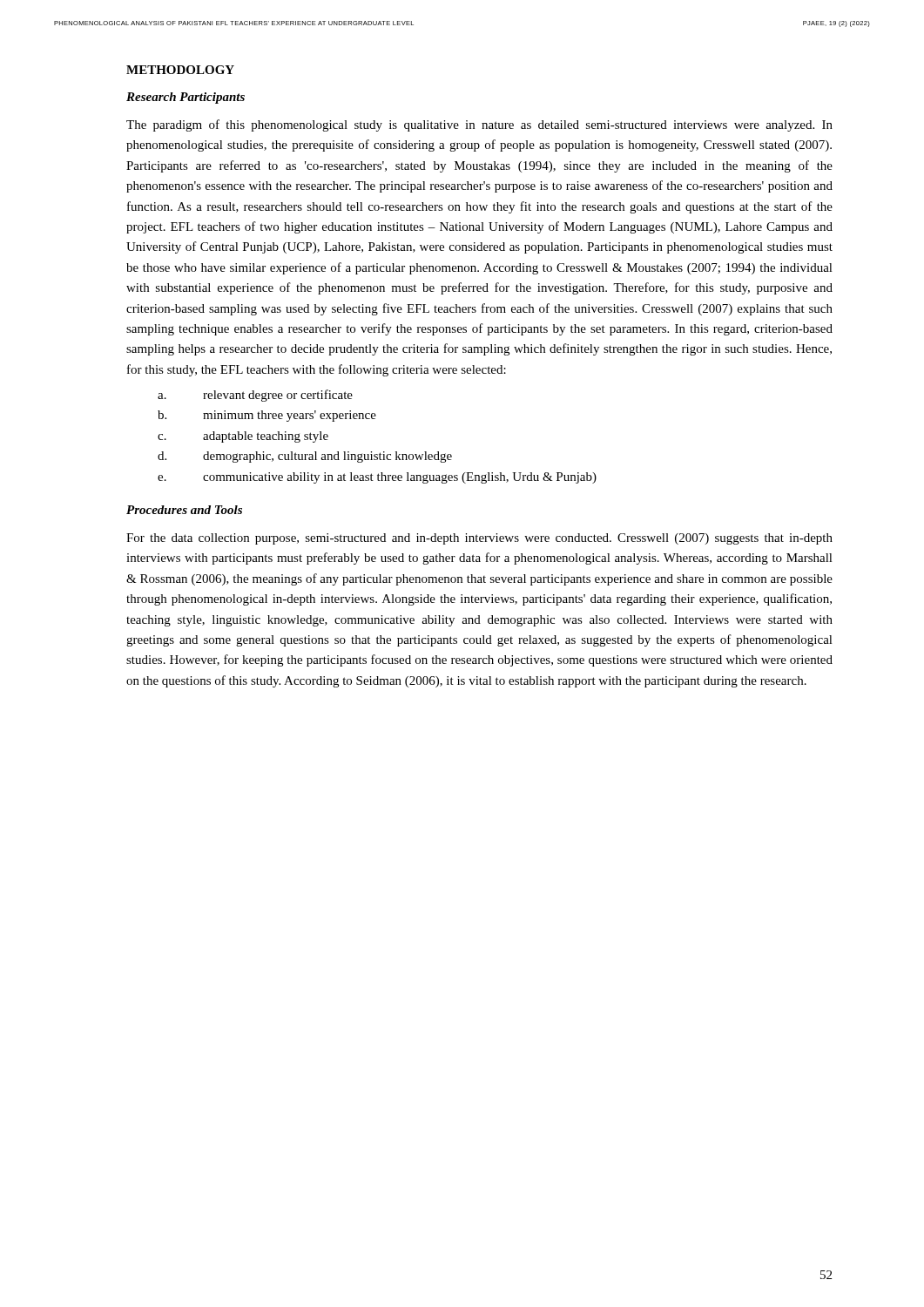The width and height of the screenshot is (924, 1307).
Task: Find the list item with the text "d. demographic, cultural and linguistic knowledge"
Action: 305,457
